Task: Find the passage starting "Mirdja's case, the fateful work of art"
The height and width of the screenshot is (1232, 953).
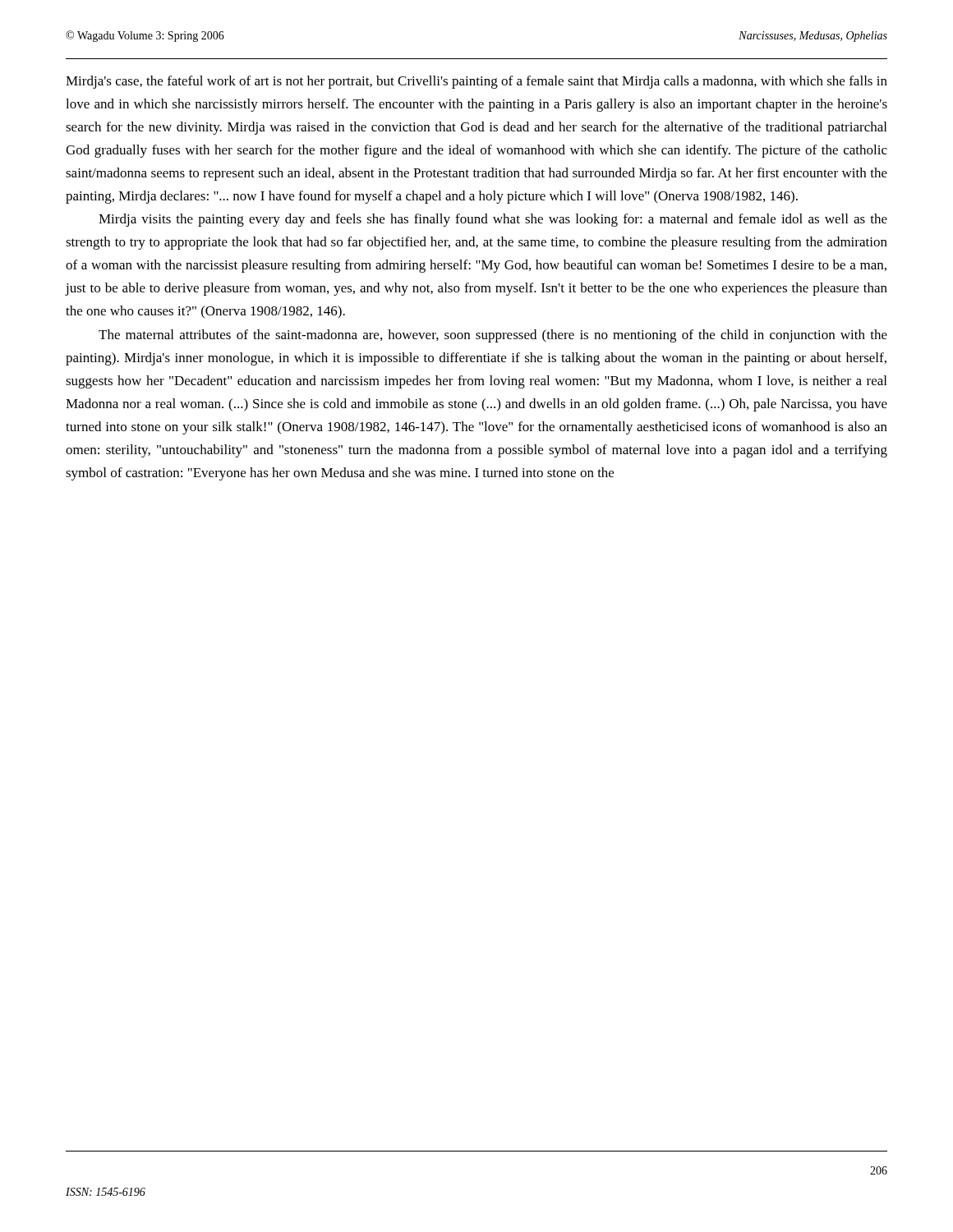Action: 476,139
